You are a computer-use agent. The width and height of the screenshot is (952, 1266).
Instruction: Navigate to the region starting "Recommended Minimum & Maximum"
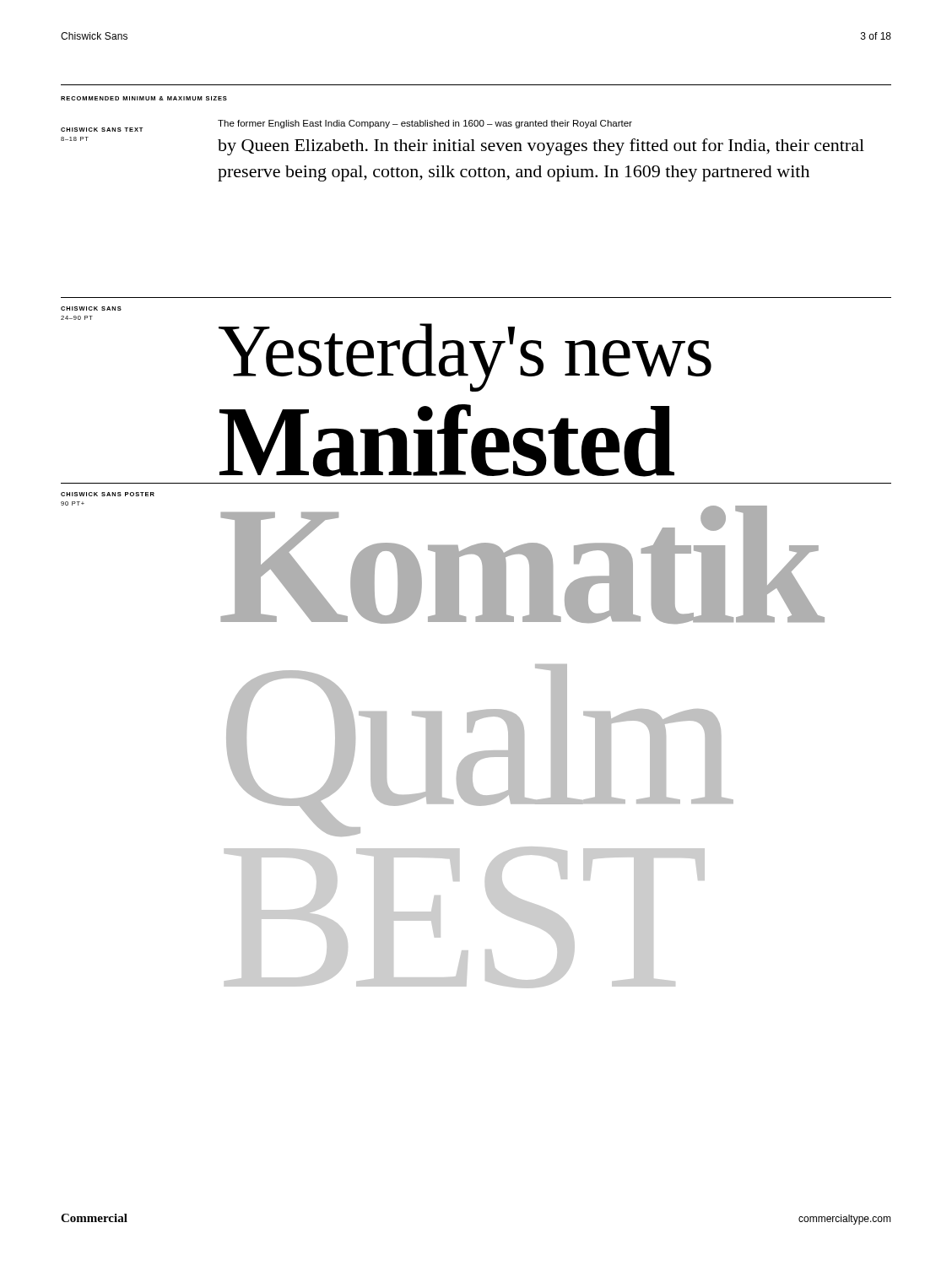[144, 98]
